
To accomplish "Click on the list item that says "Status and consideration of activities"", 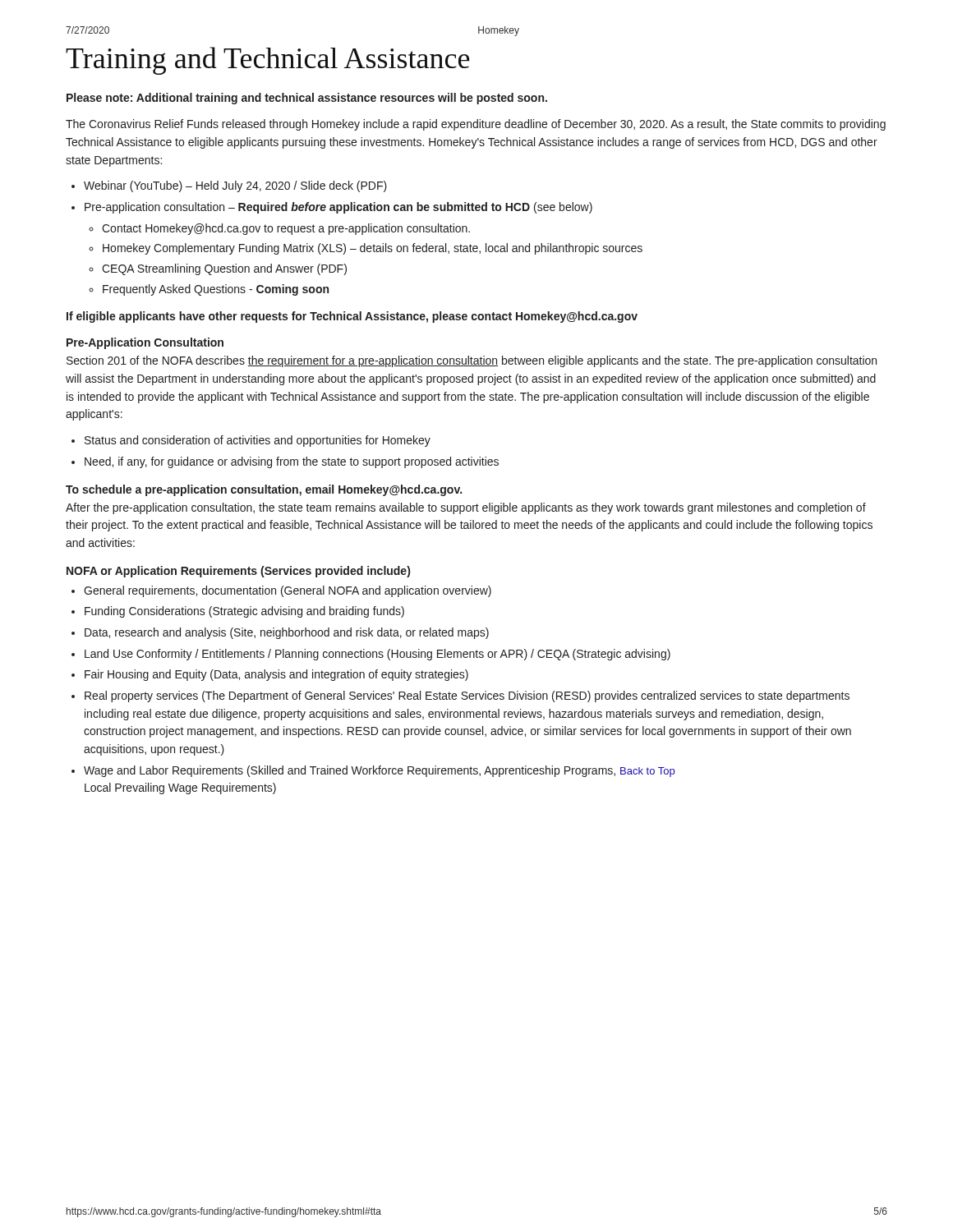I will click(x=257, y=440).
